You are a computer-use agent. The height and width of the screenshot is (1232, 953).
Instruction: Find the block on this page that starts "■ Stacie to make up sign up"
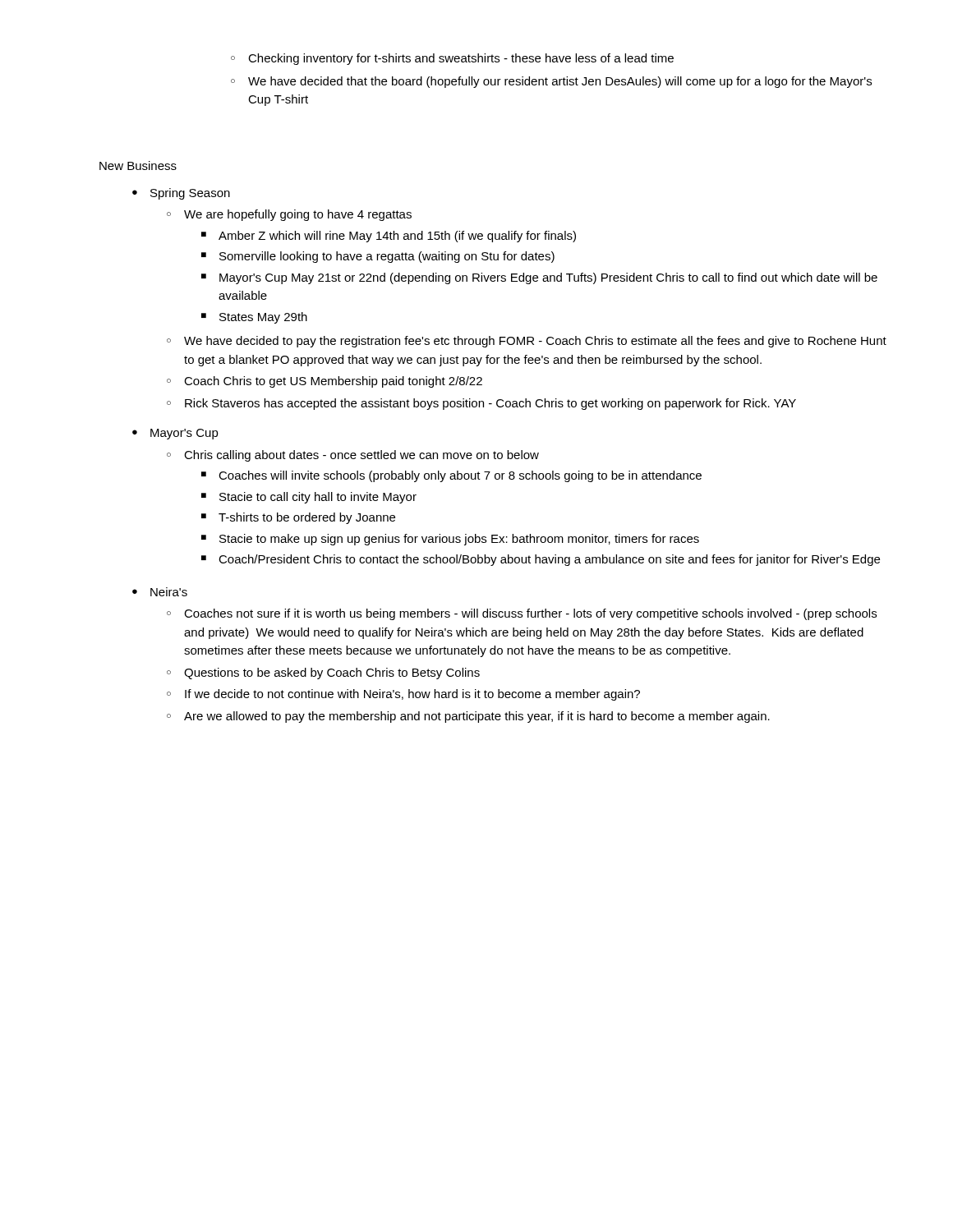pos(450,539)
